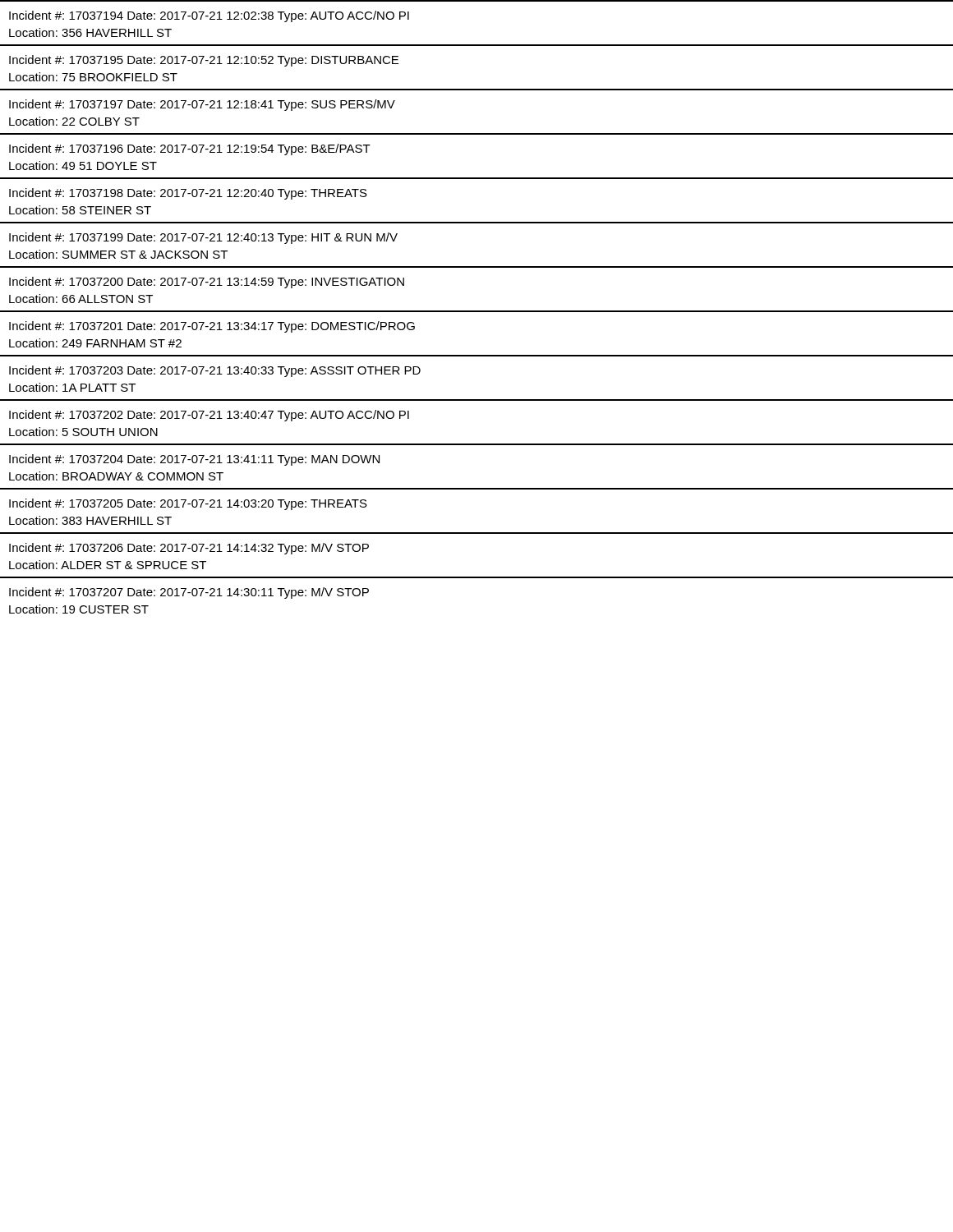Point to the text block starting "Incident #: 17037200 Date: 2017-07-21"

(x=207, y=283)
